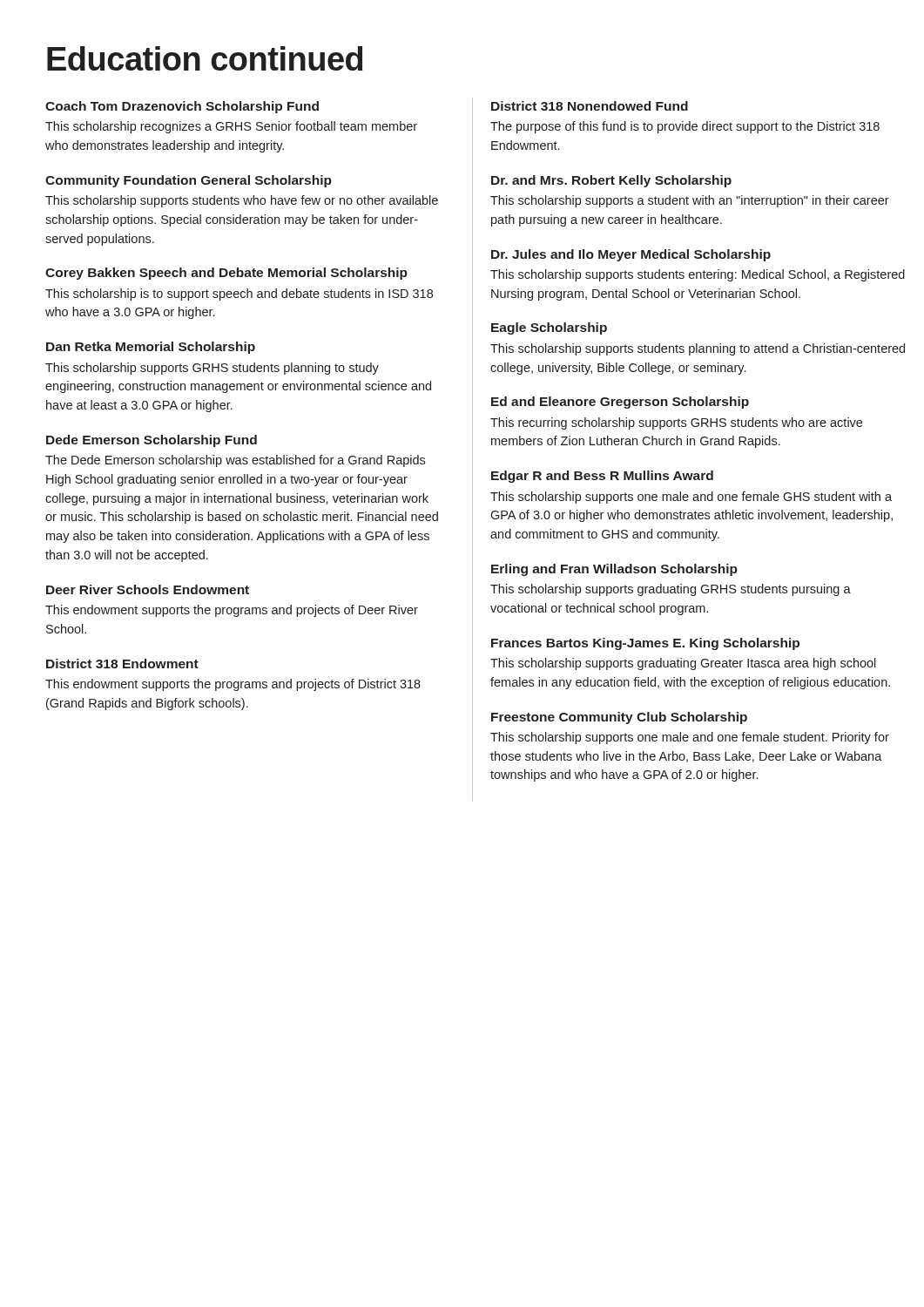Click the section header that begins "Corey Bakken Speech"

tap(243, 273)
